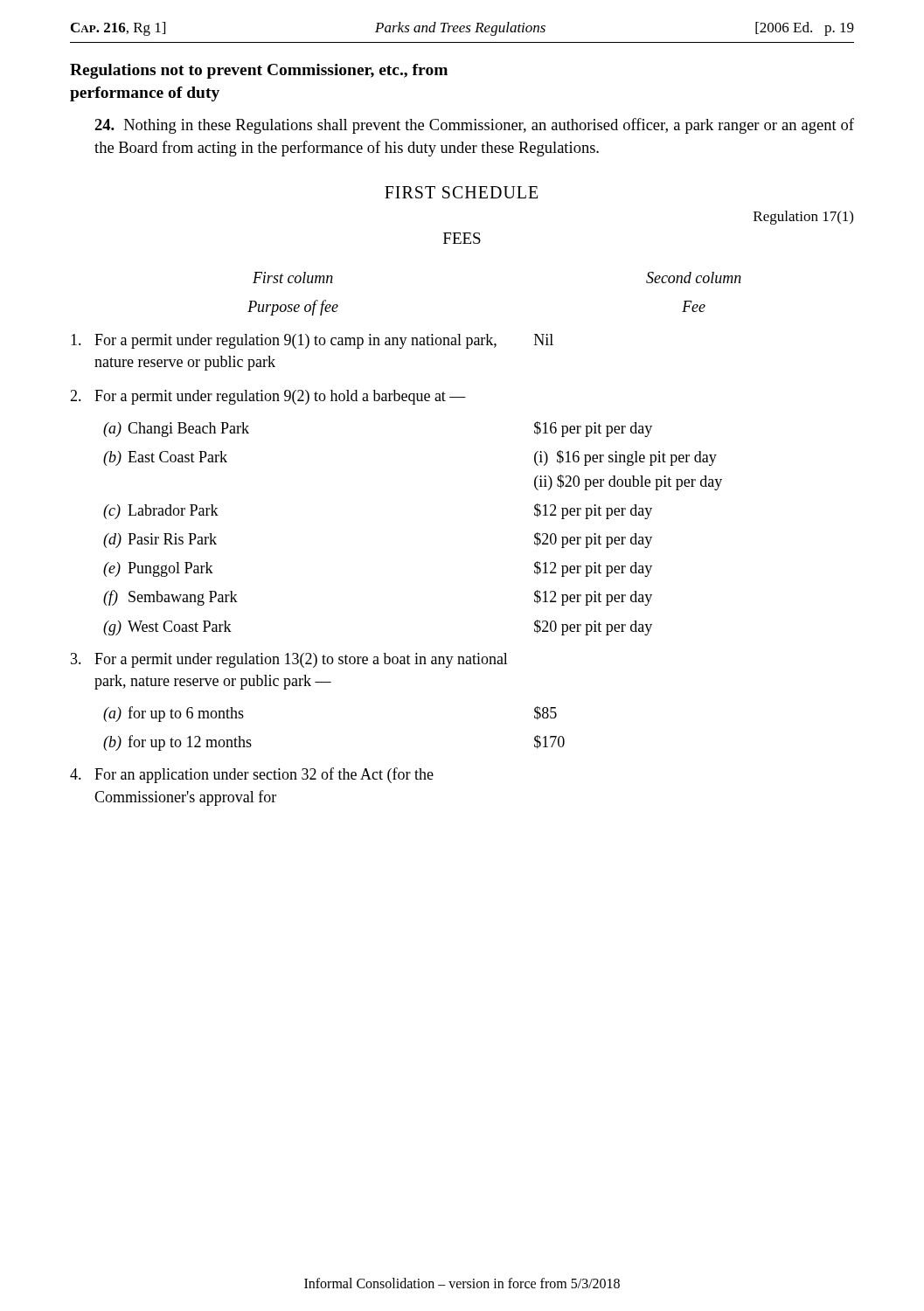Locate the passage starting "Regulations not to prevent Commissioner, etc., fromperformance of"
The height and width of the screenshot is (1311, 924).
pos(259,81)
